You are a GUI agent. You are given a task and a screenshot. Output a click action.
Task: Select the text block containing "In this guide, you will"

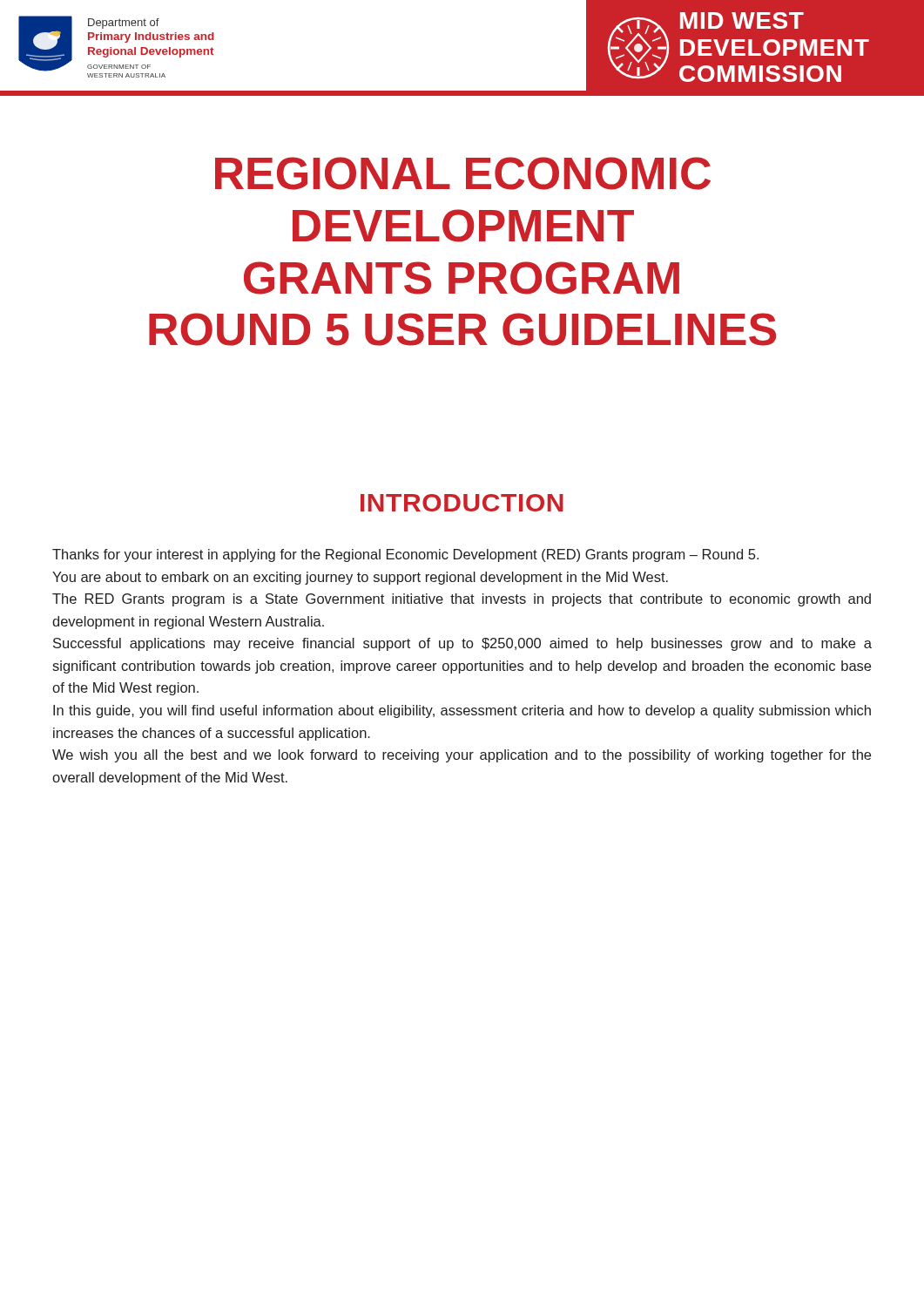pyautogui.click(x=462, y=722)
